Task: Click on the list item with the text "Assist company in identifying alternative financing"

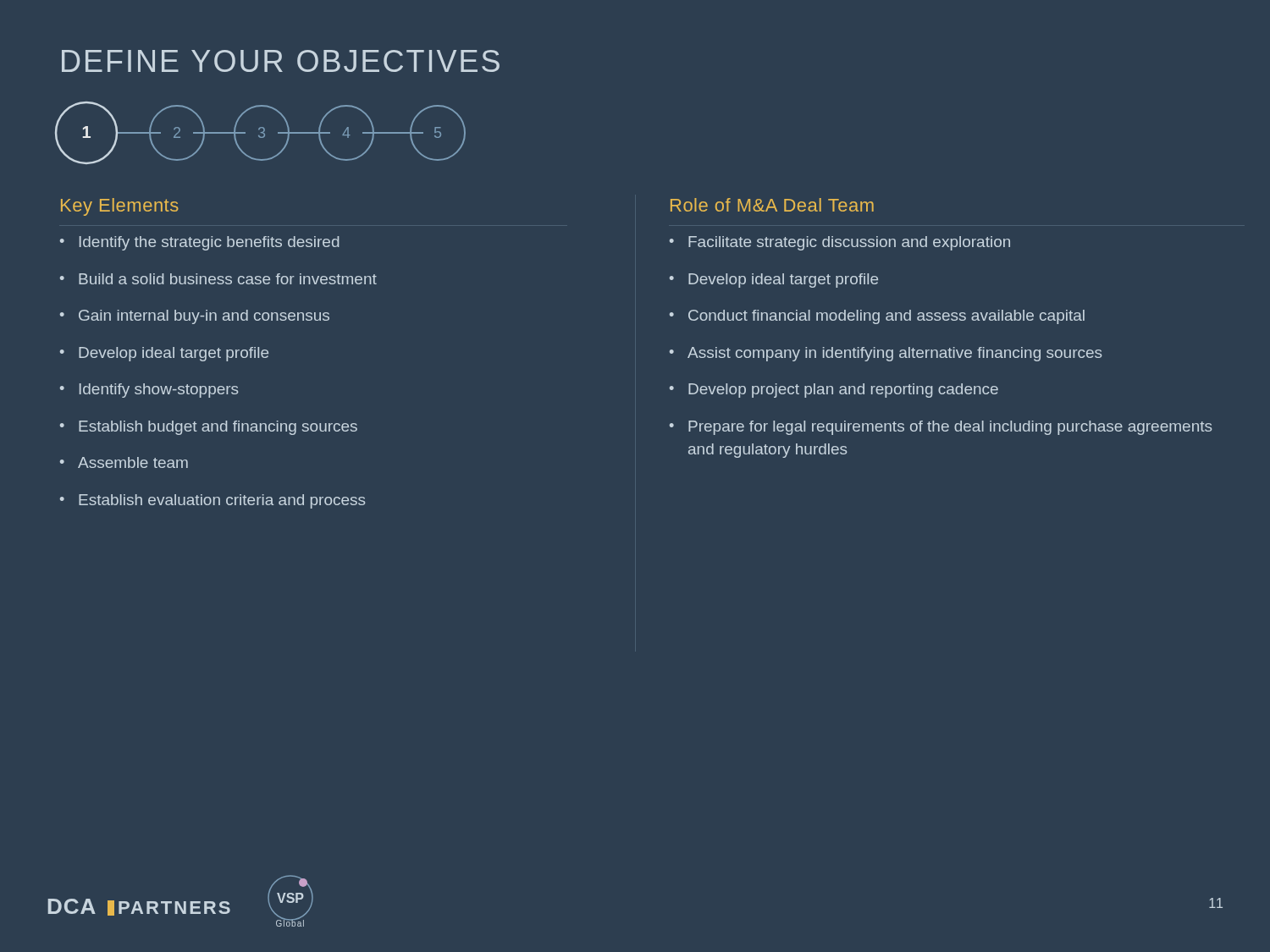Action: pyautogui.click(x=895, y=352)
